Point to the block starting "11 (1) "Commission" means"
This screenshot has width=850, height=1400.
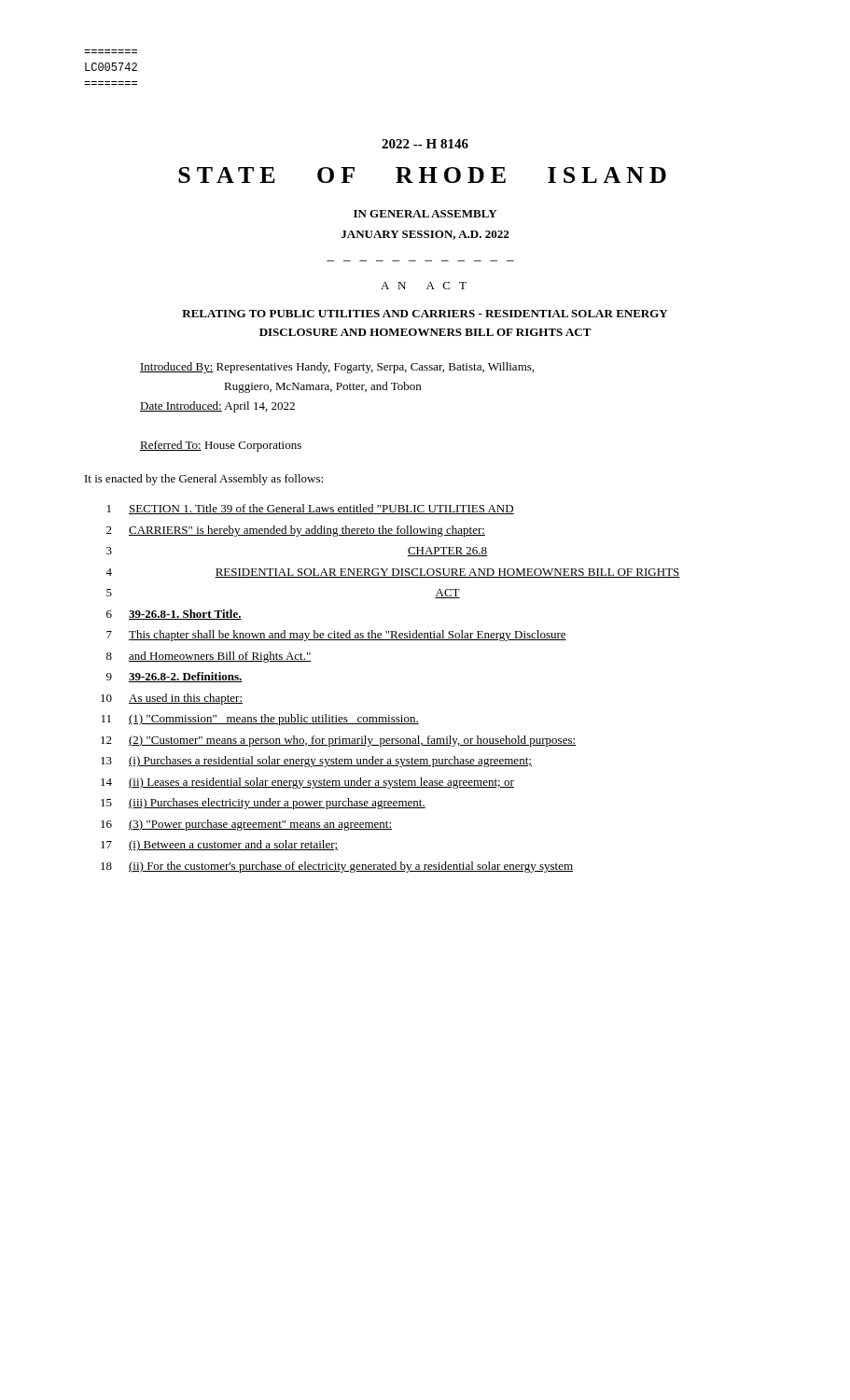(x=425, y=719)
